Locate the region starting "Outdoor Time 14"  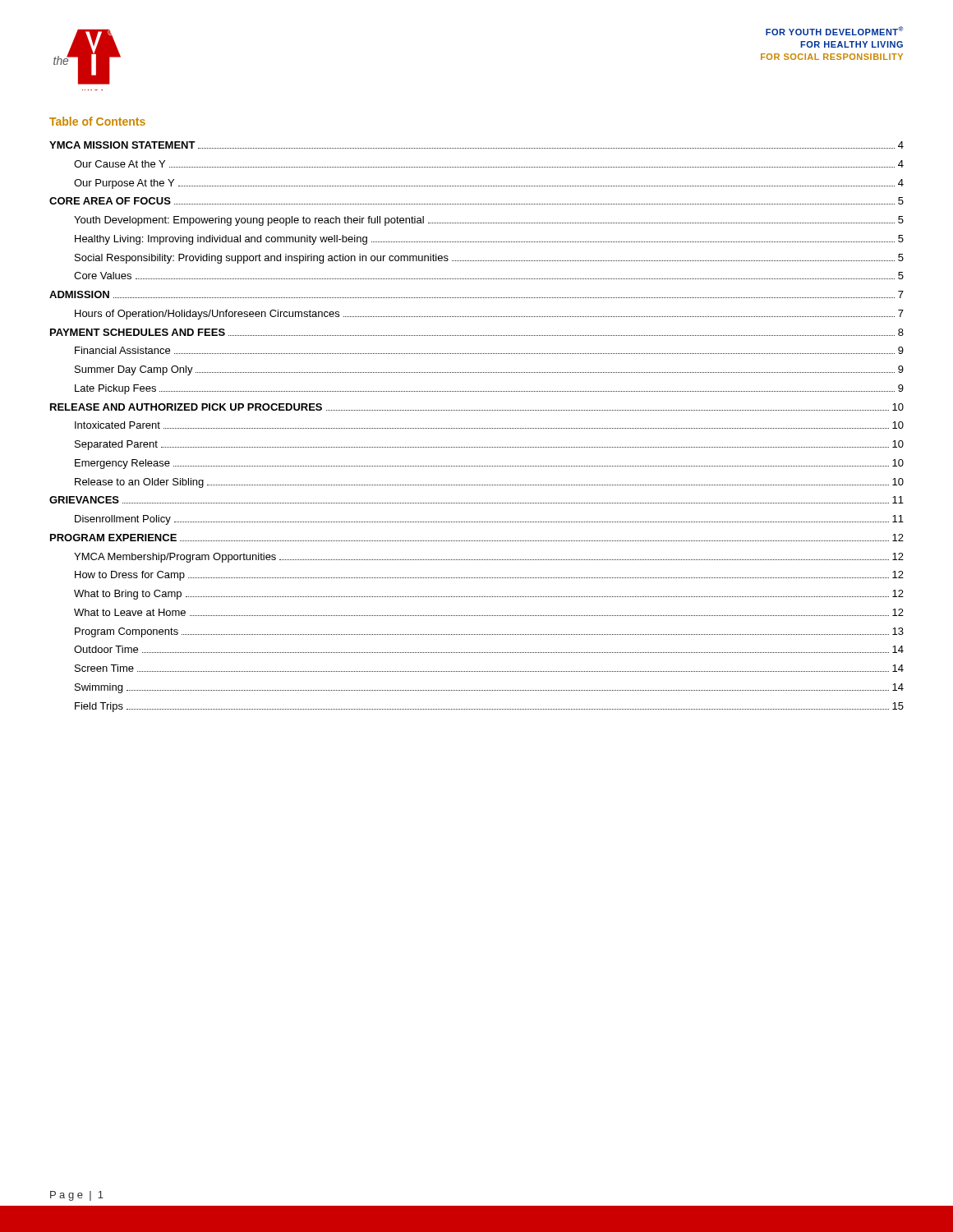pyautogui.click(x=476, y=650)
